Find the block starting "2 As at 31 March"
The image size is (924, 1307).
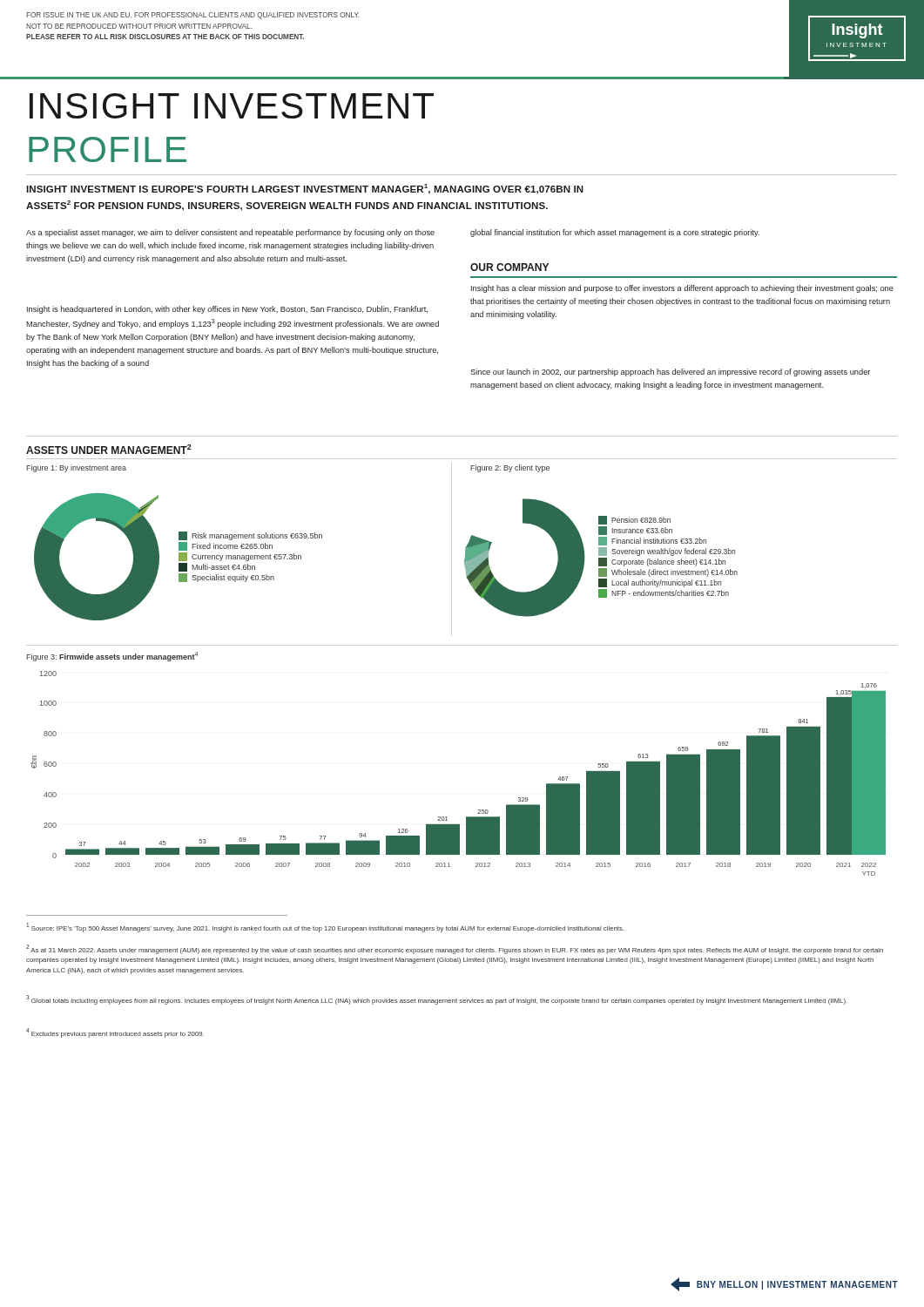point(455,959)
